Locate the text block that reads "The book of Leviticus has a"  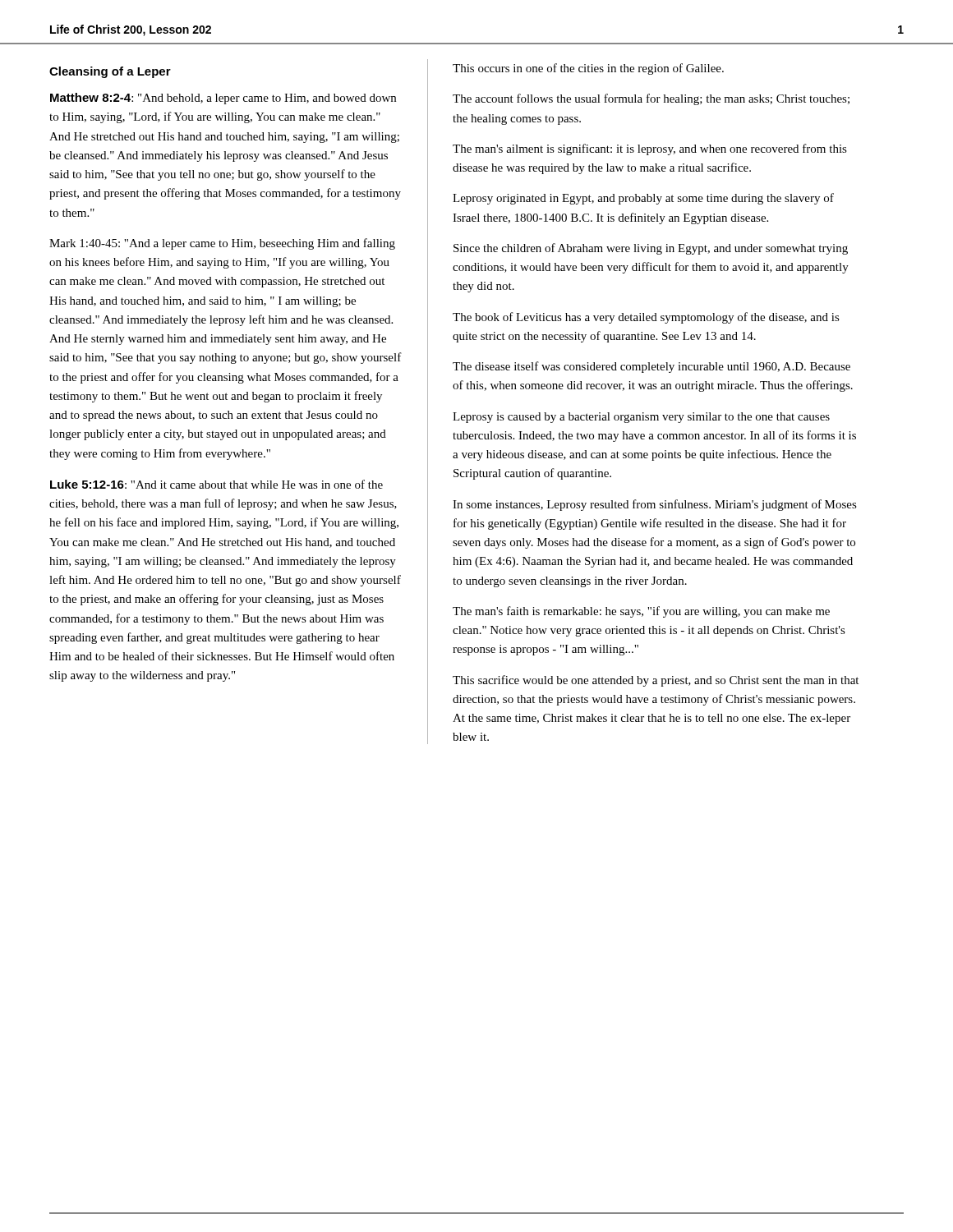click(x=646, y=326)
